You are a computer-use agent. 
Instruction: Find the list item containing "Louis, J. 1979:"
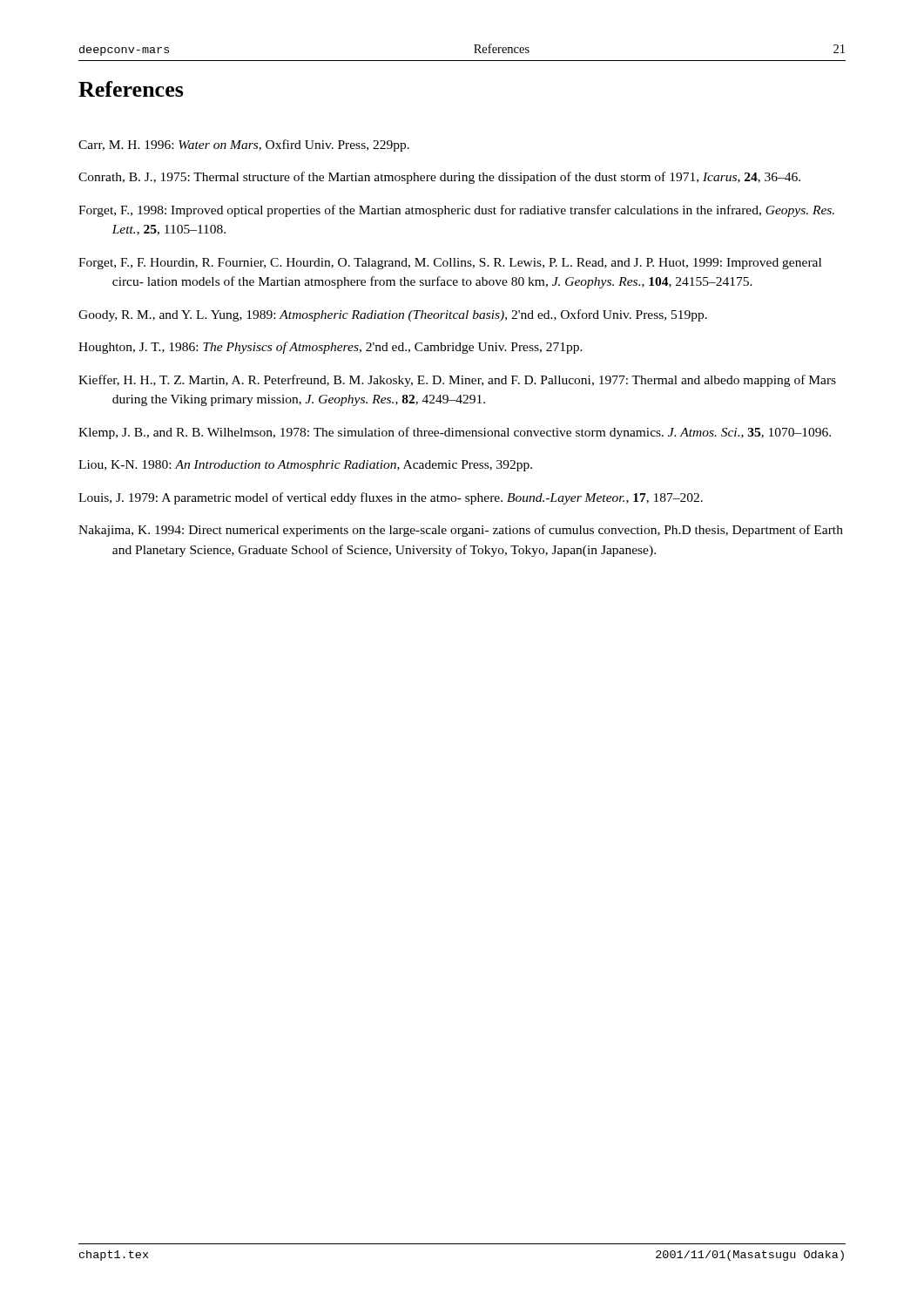(391, 497)
